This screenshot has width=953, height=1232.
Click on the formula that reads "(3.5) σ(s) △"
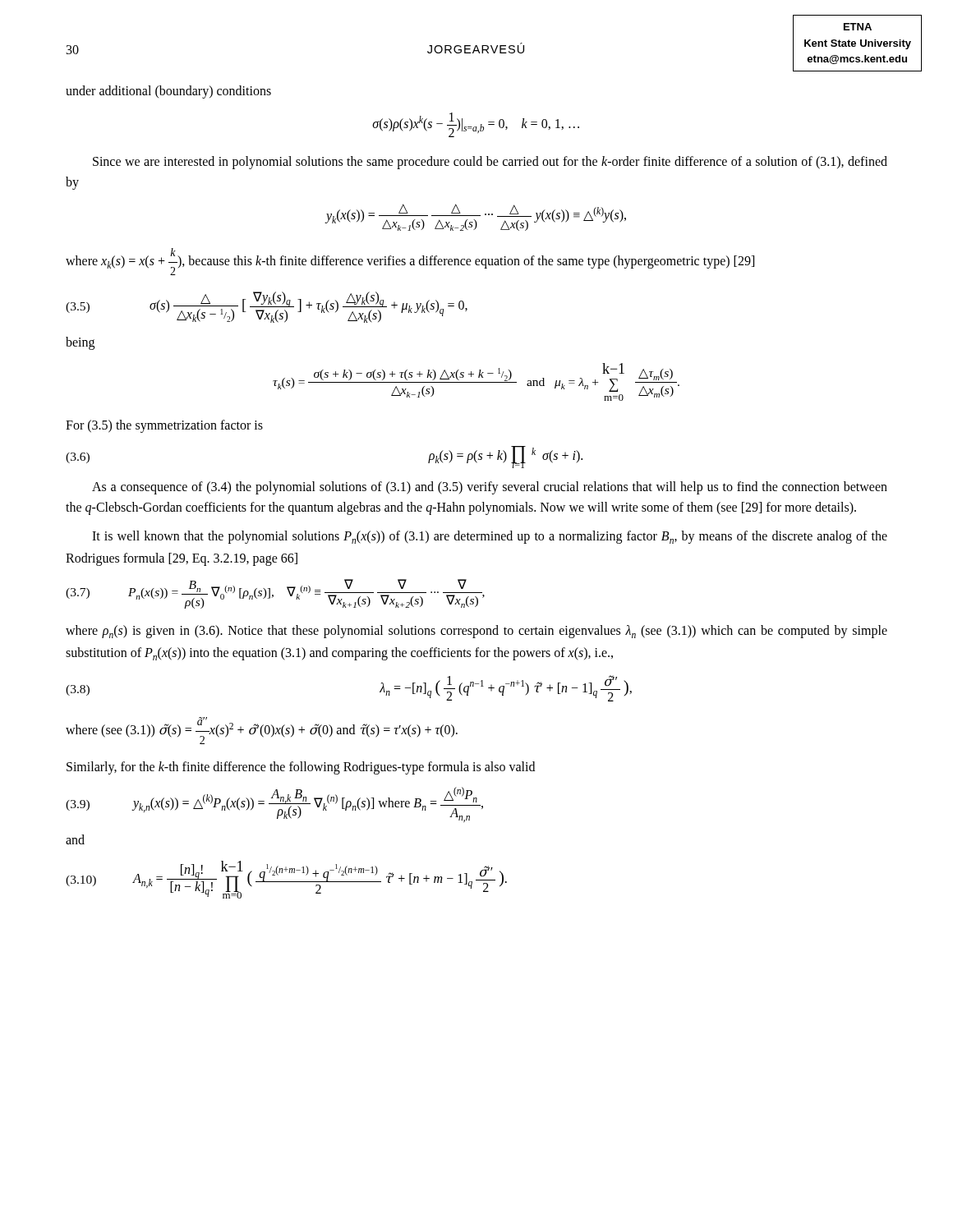[476, 307]
